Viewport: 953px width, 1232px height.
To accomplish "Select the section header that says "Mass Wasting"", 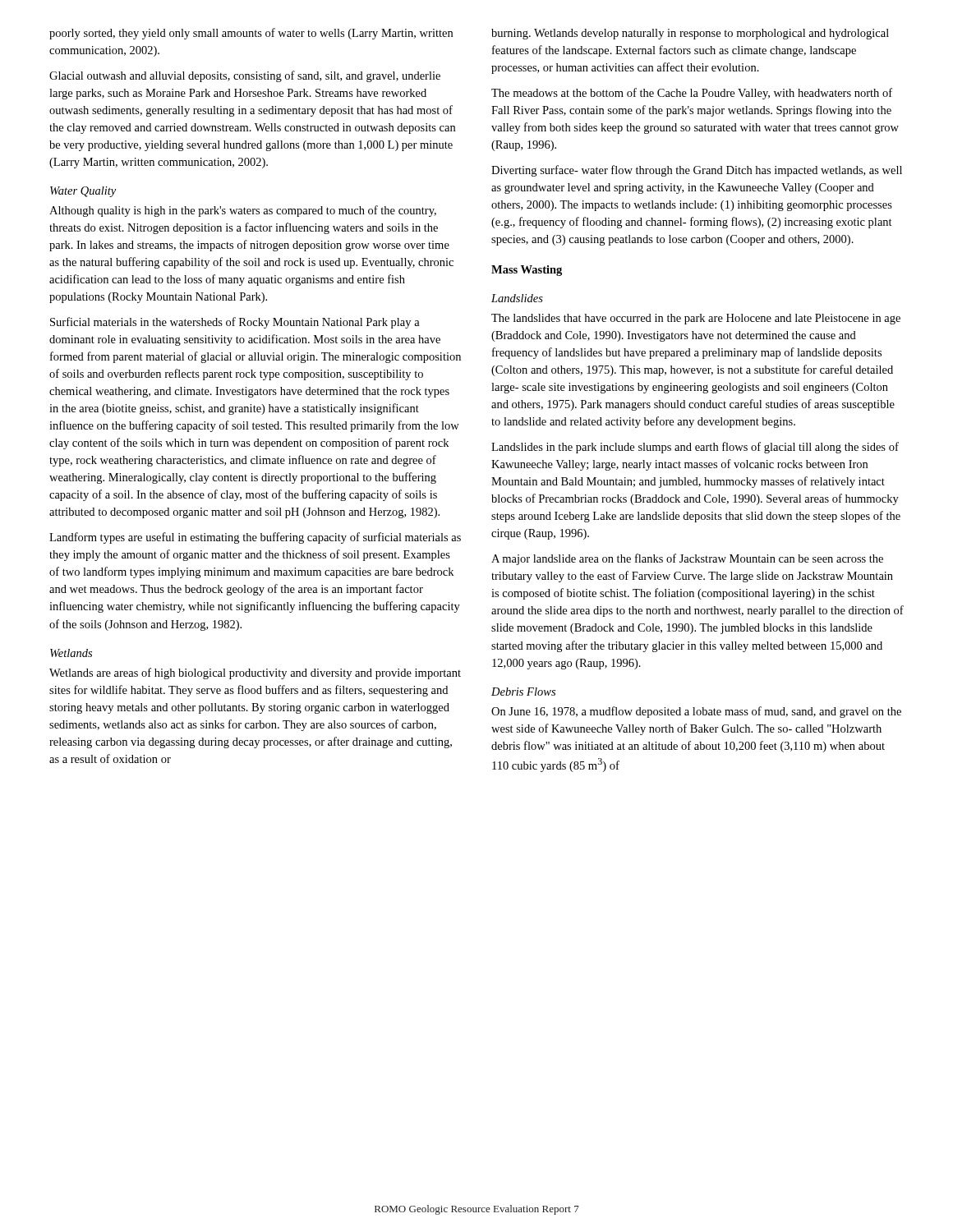I will (527, 271).
